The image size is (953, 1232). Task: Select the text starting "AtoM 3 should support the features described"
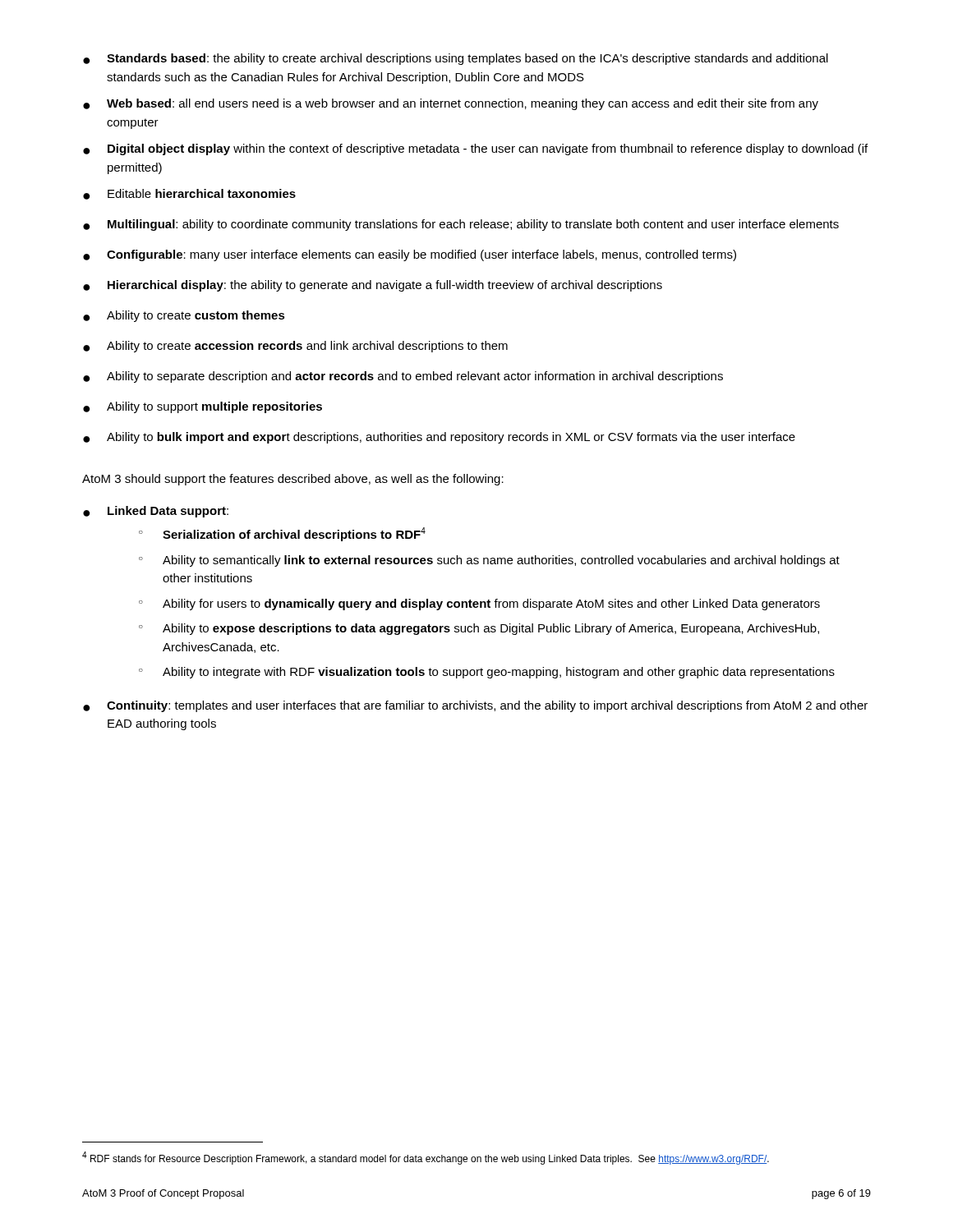[x=293, y=478]
